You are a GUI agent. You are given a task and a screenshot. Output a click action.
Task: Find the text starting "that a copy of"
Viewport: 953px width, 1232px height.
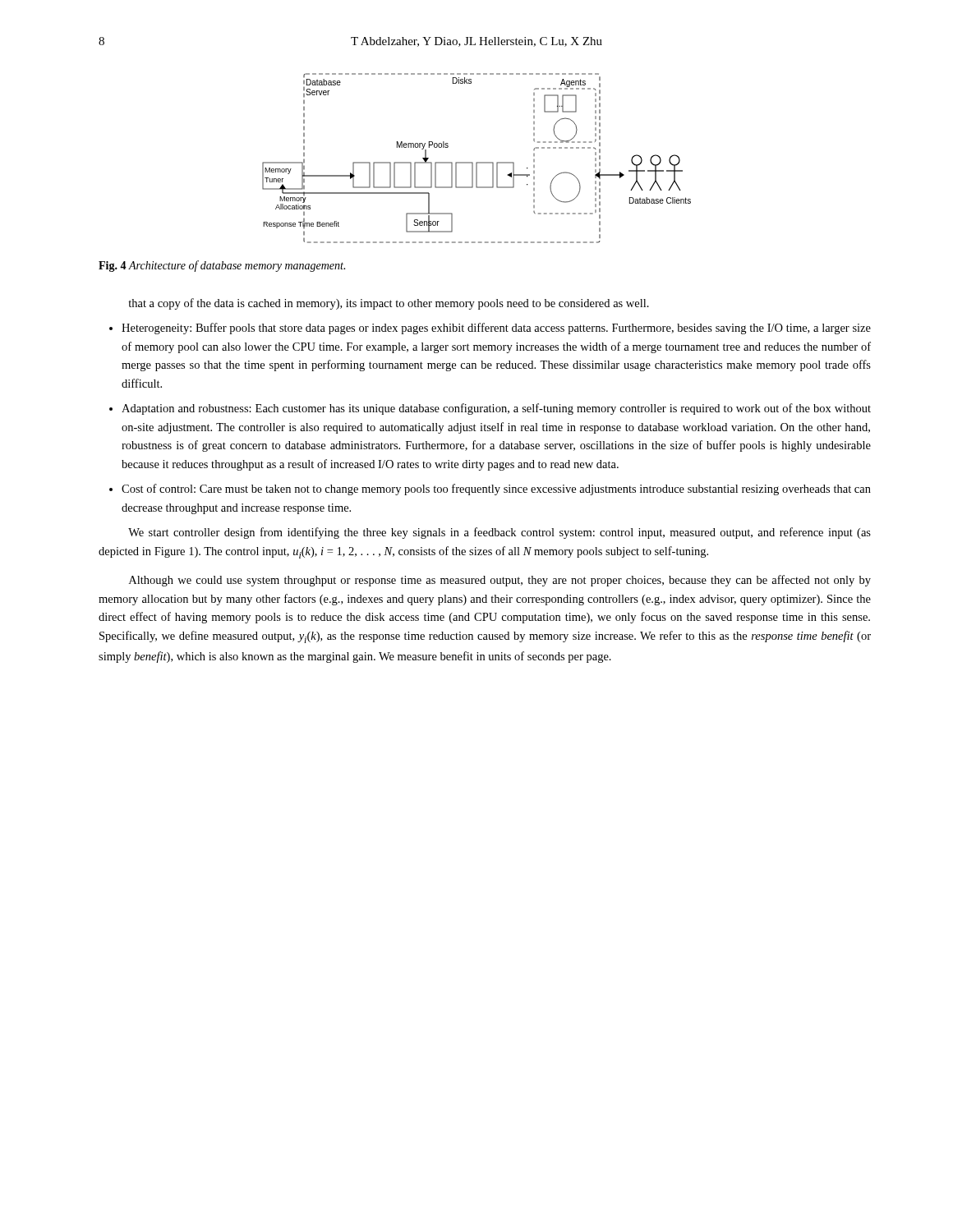click(389, 303)
